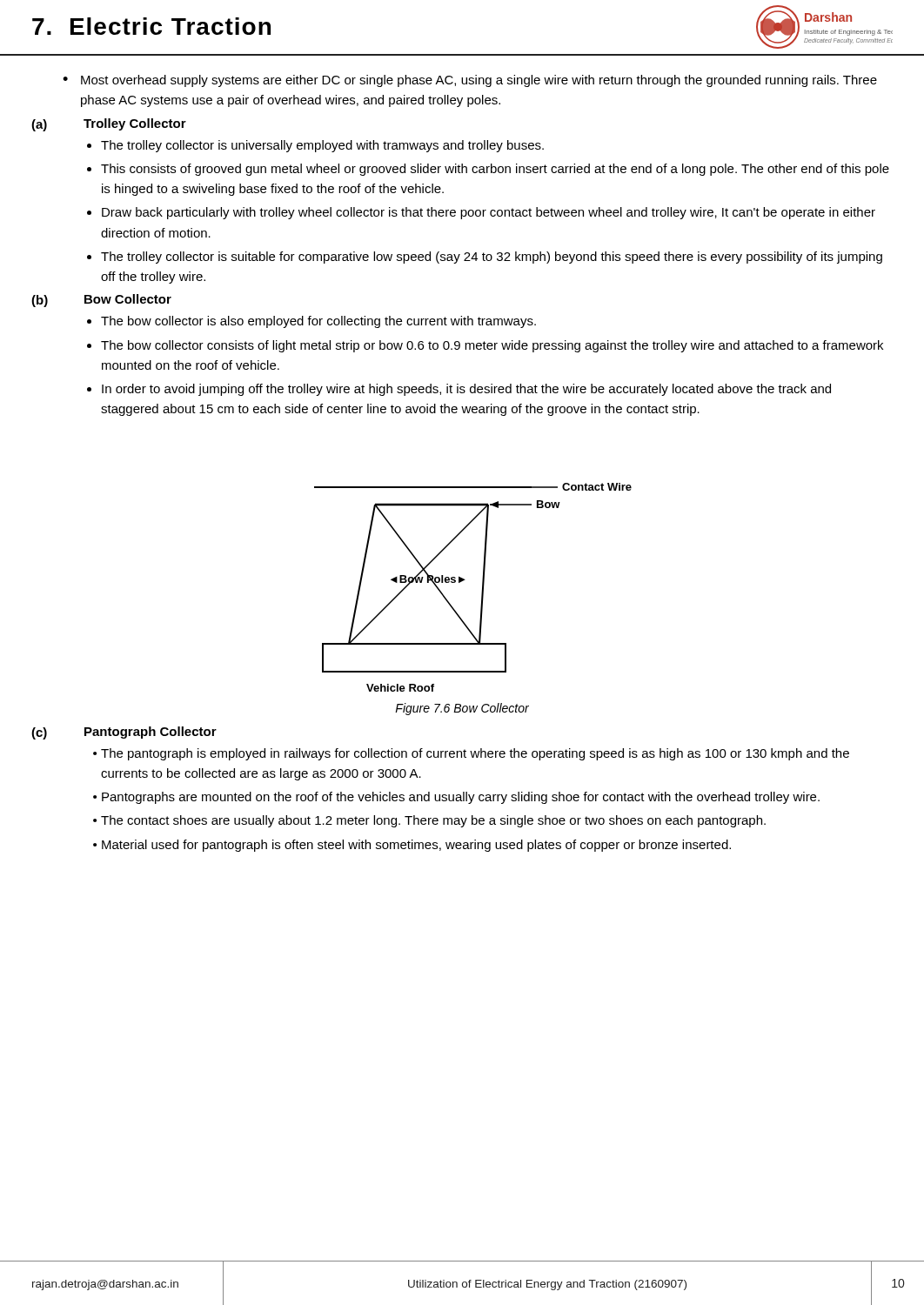Click on the passage starting "• Most overhead supply systems are"
The height and width of the screenshot is (1305, 924).
(478, 90)
